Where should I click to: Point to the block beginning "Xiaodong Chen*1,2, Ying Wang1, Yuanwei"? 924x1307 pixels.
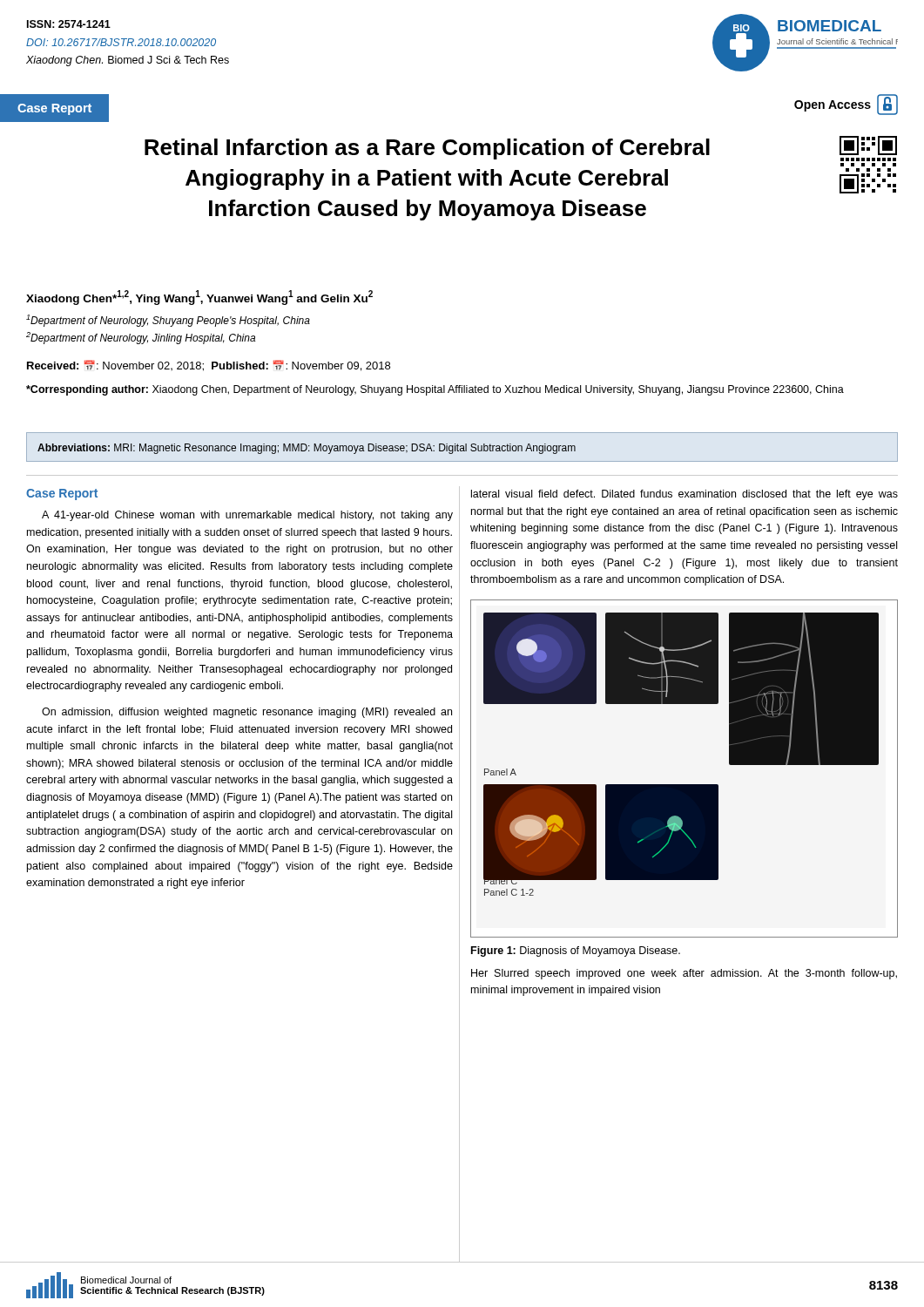coord(200,297)
